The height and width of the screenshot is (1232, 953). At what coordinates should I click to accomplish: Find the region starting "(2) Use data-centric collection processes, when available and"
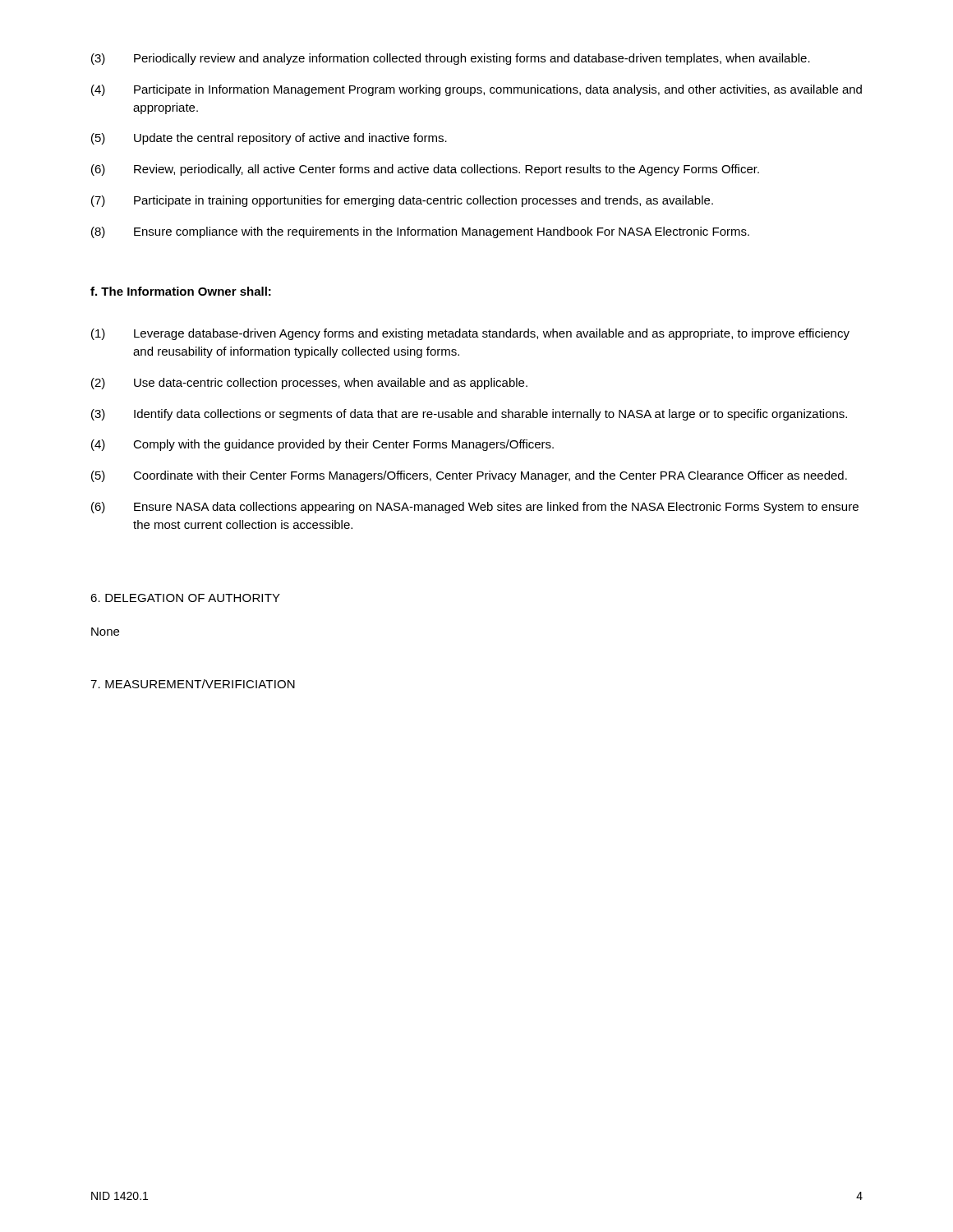pyautogui.click(x=476, y=382)
